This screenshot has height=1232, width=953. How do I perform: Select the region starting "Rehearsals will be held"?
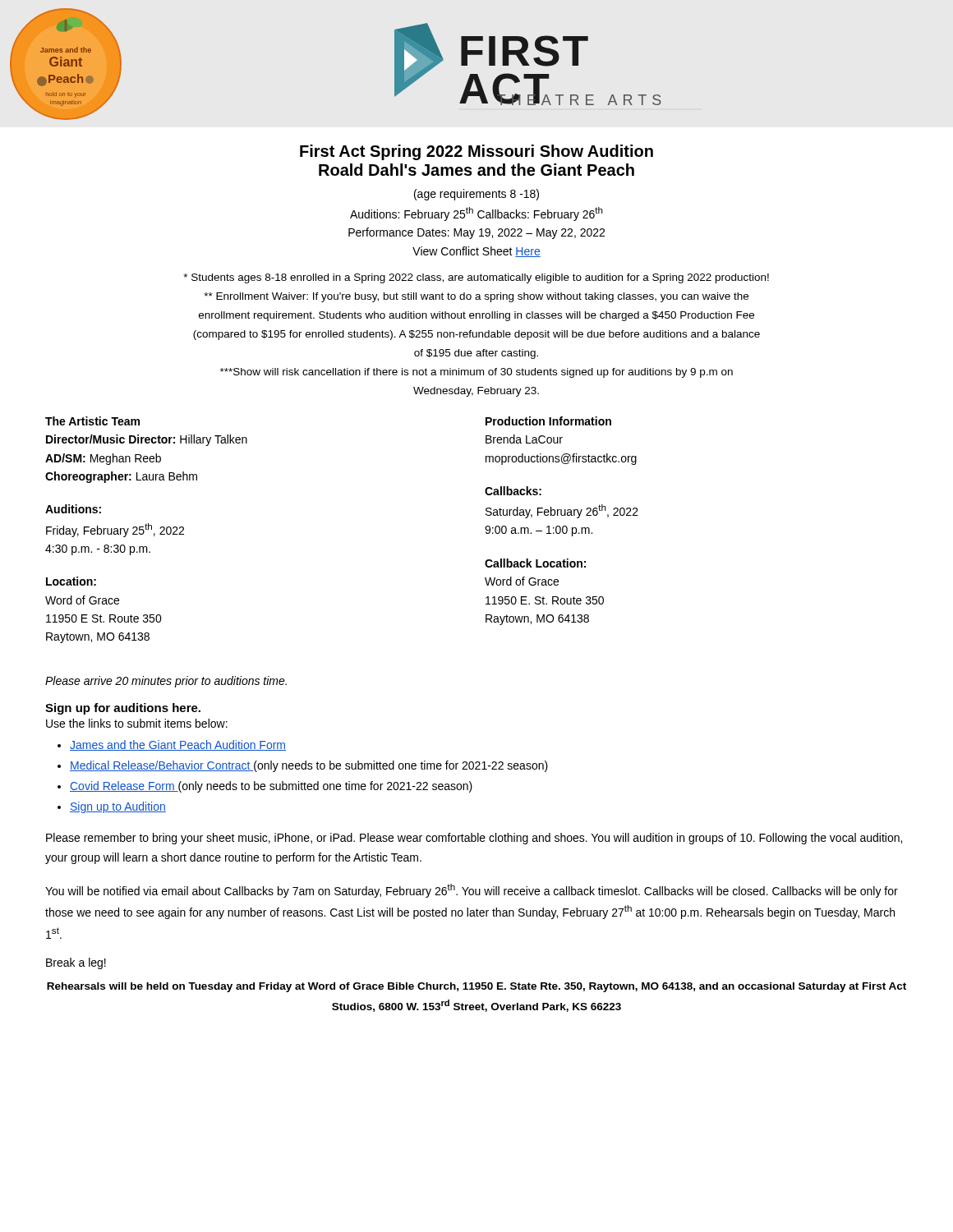476,997
